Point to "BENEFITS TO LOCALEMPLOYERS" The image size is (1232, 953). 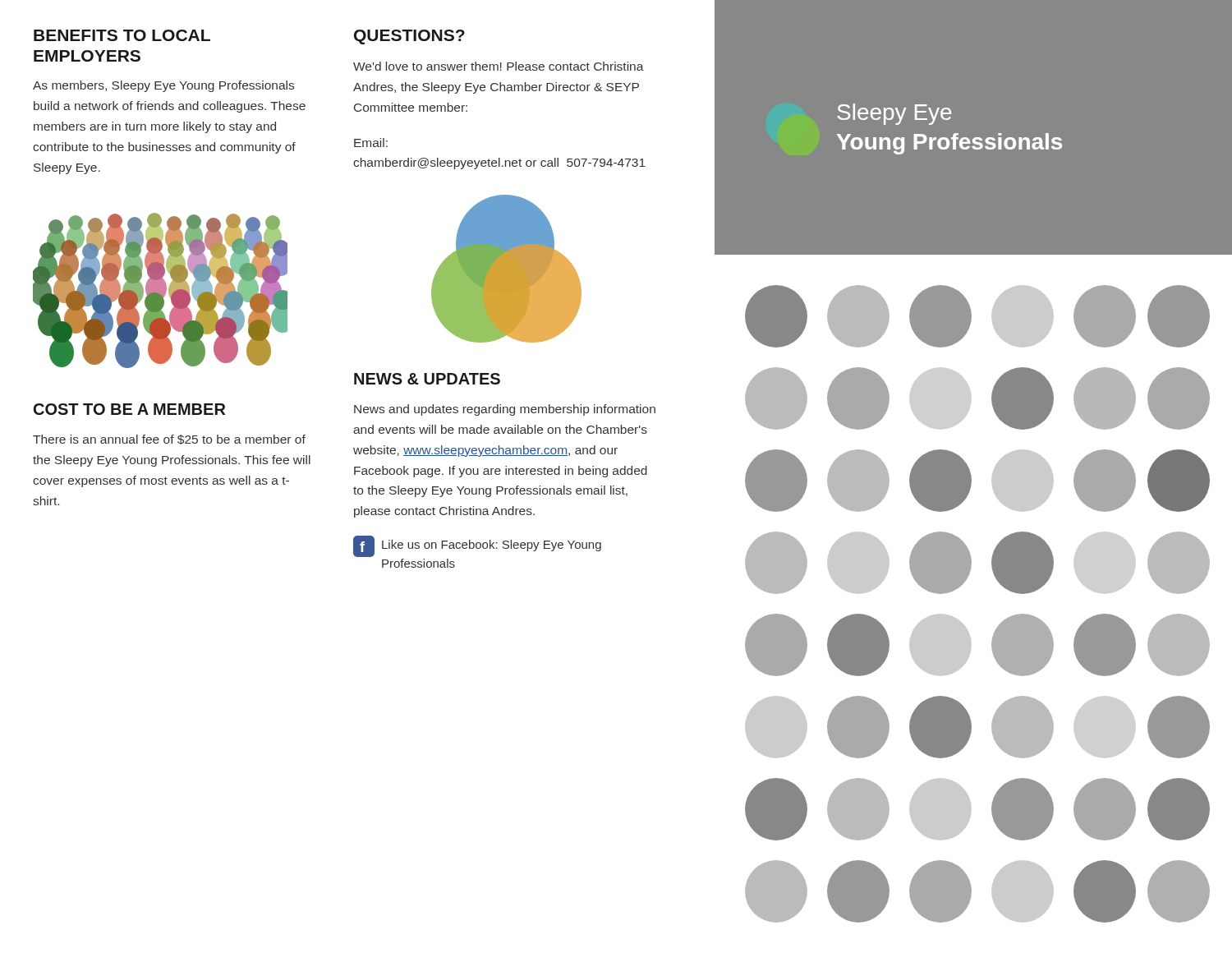pos(122,45)
